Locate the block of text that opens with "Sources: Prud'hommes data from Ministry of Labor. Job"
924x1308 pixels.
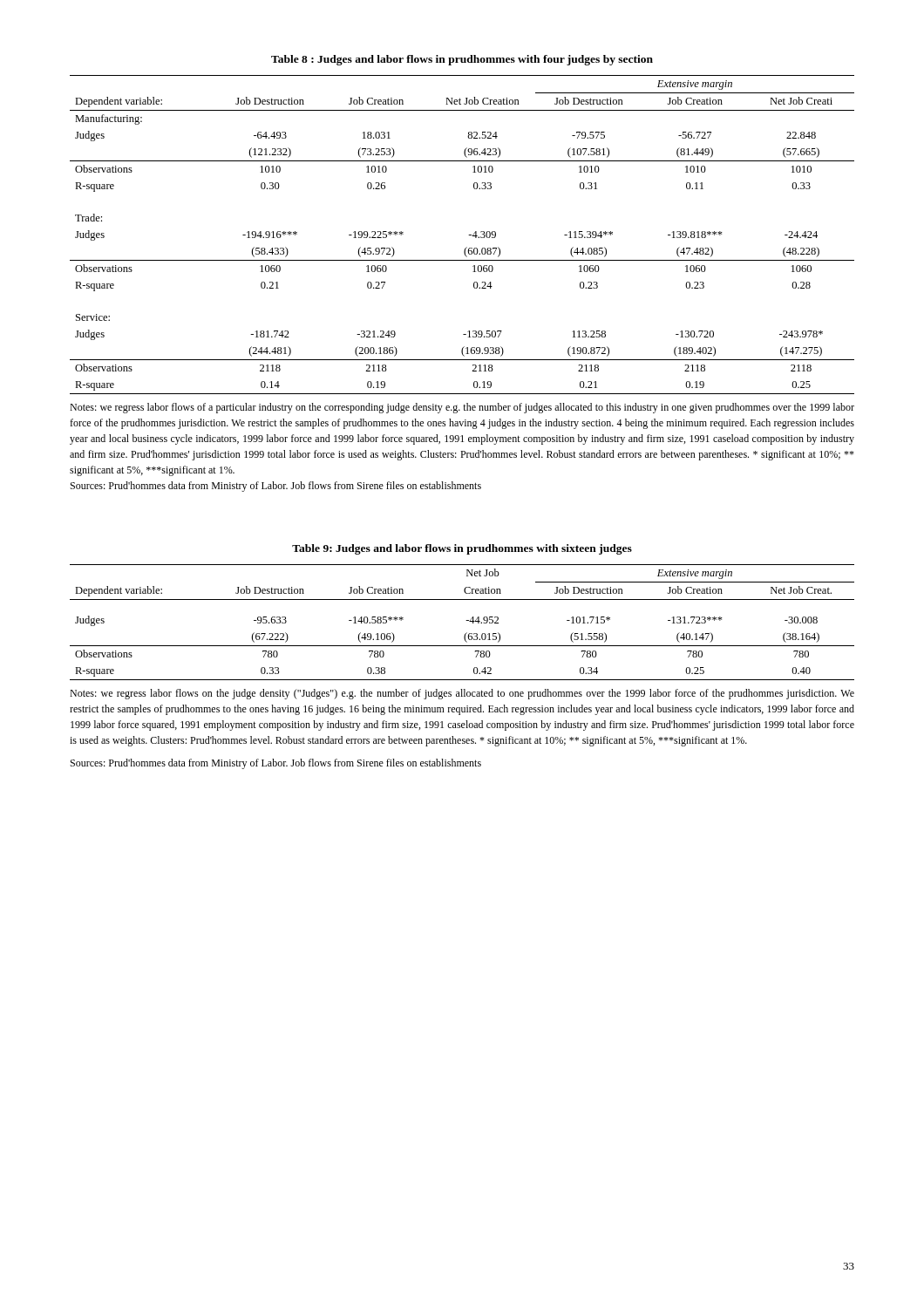point(276,763)
